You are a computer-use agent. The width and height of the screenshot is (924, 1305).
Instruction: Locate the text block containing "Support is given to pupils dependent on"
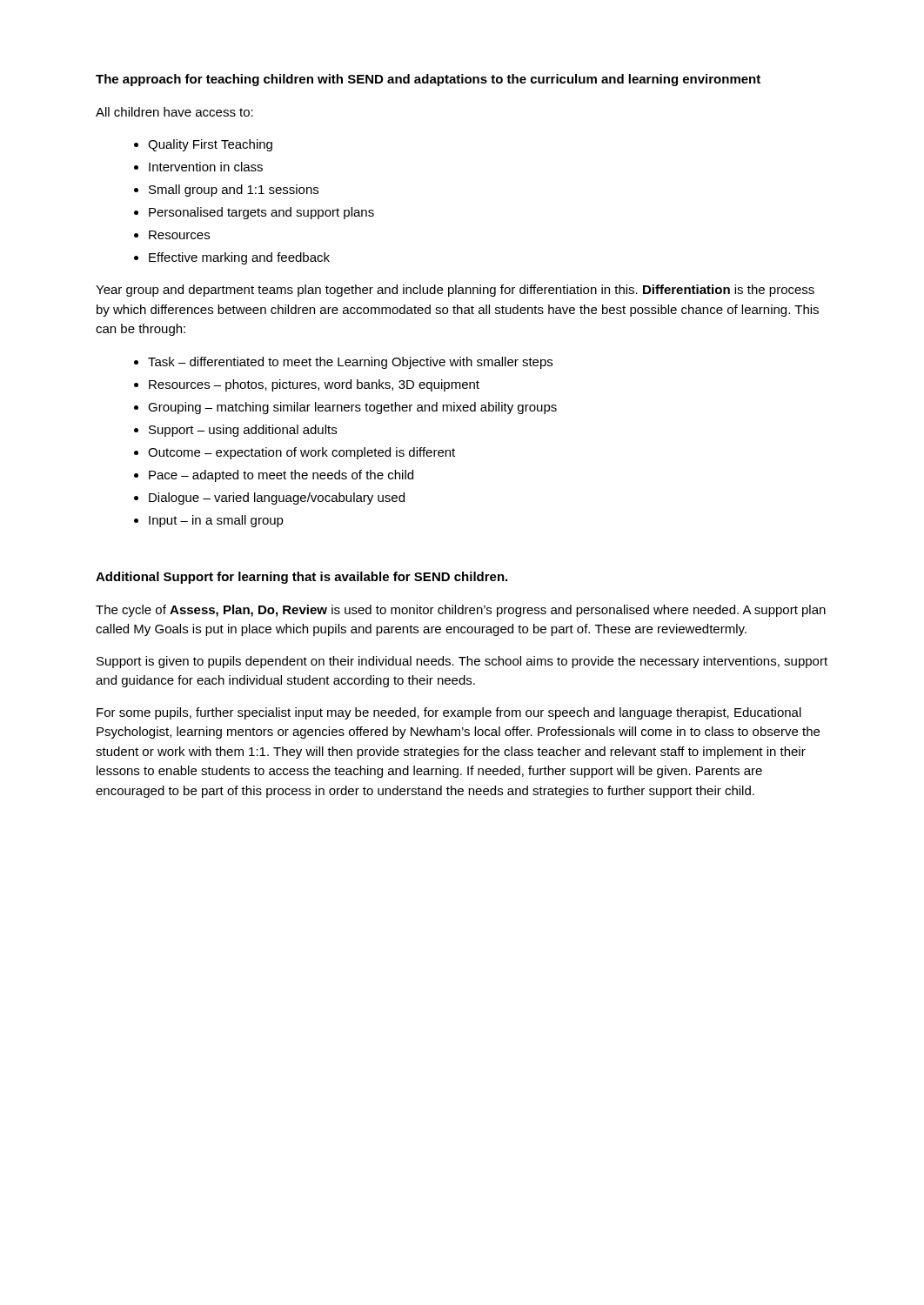pos(462,670)
